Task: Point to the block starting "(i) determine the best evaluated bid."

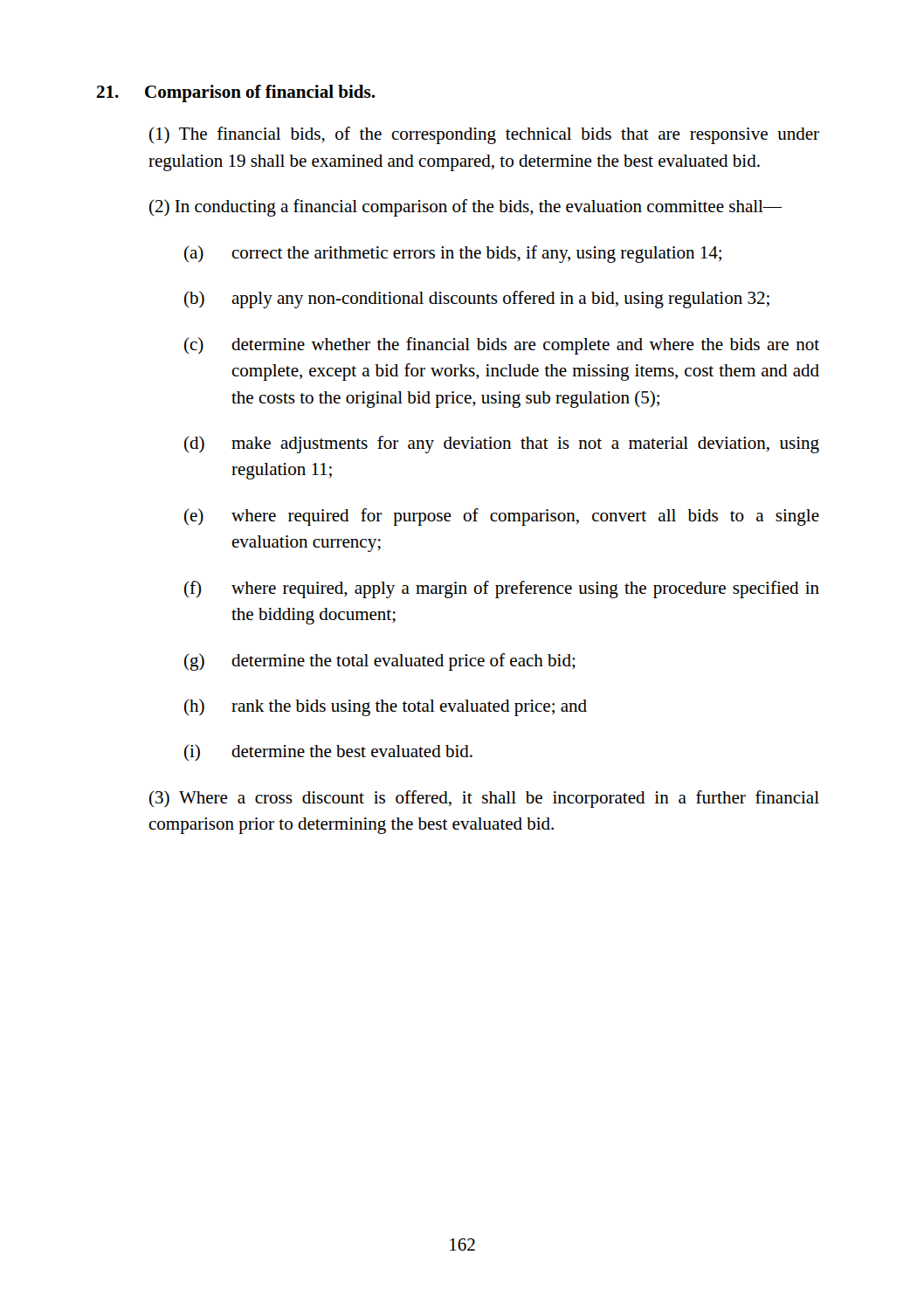Action: (328, 752)
